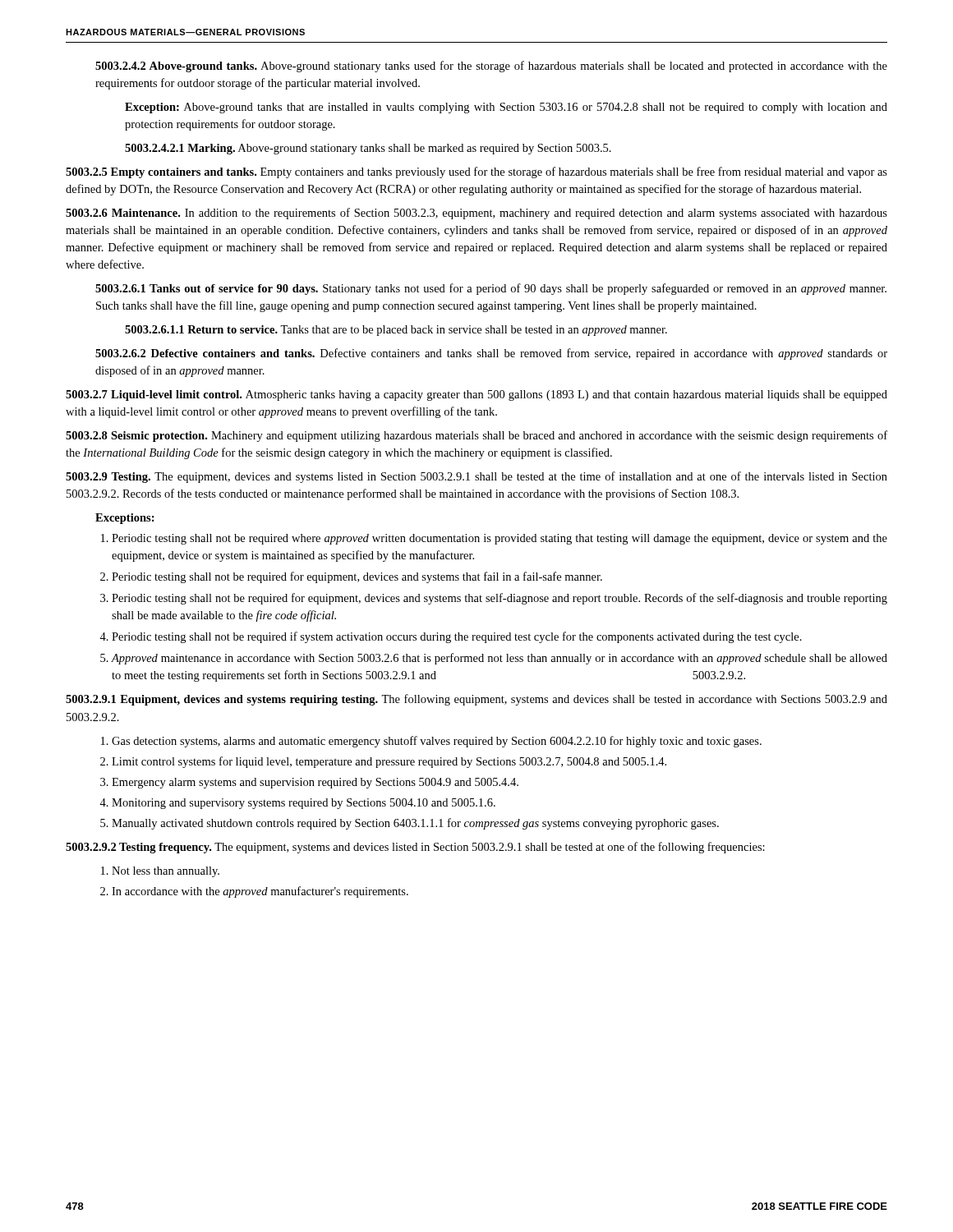Image resolution: width=953 pixels, height=1232 pixels.
Task: Click the passage that begins "2.8 Seismic protection. Machinery and equipment utilizing"
Action: tap(476, 444)
